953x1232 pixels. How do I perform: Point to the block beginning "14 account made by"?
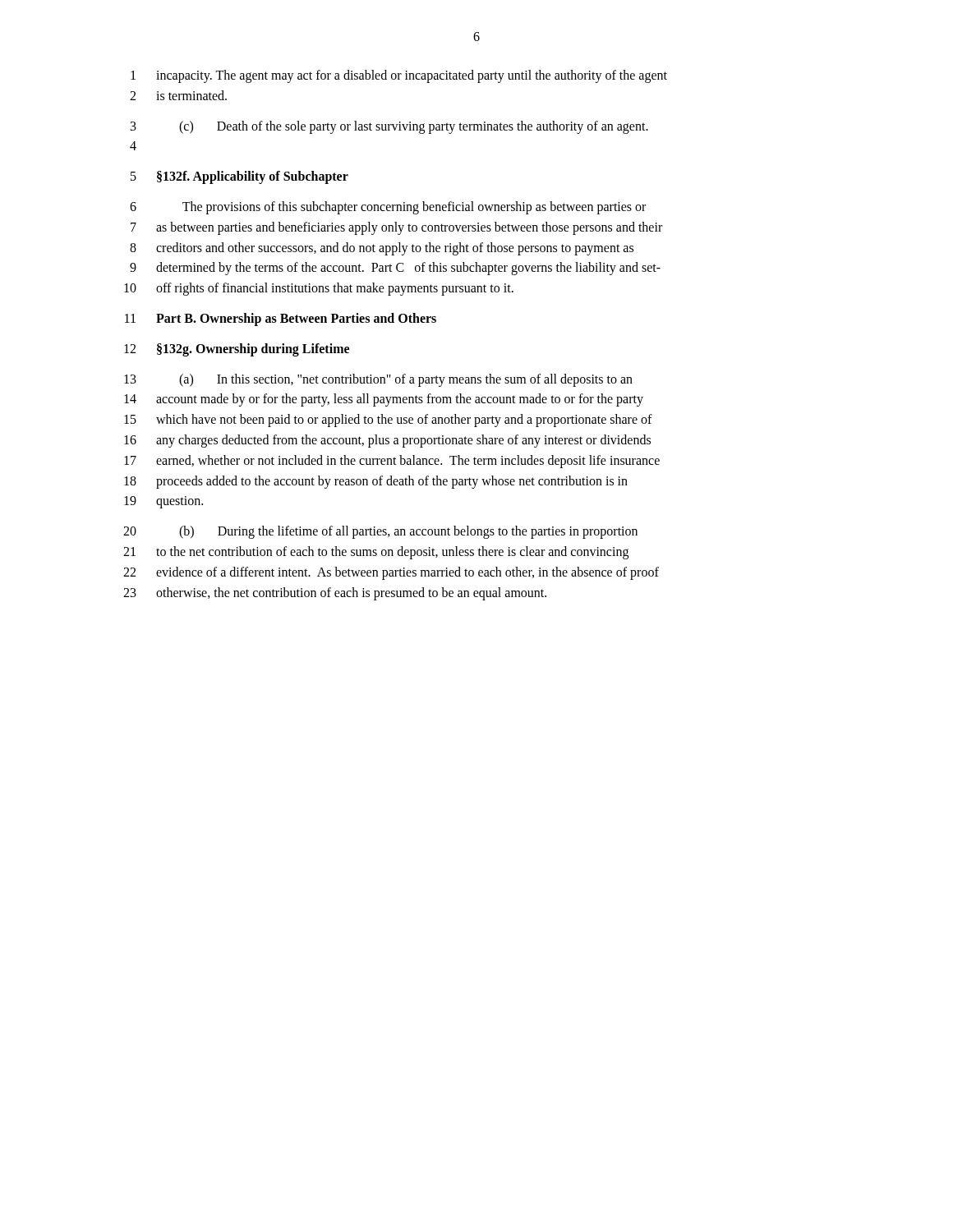point(375,400)
